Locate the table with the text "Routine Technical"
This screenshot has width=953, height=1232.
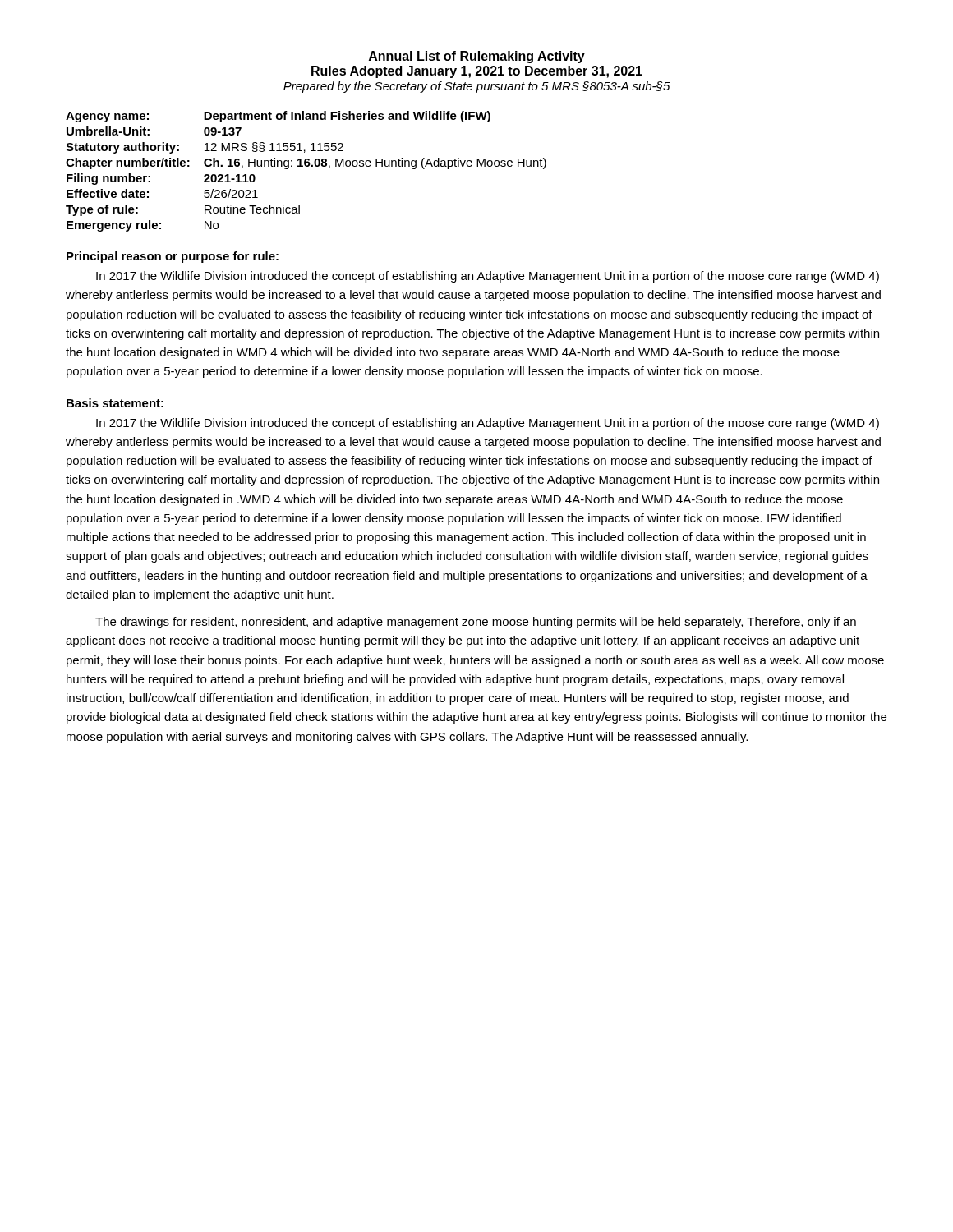(x=476, y=170)
